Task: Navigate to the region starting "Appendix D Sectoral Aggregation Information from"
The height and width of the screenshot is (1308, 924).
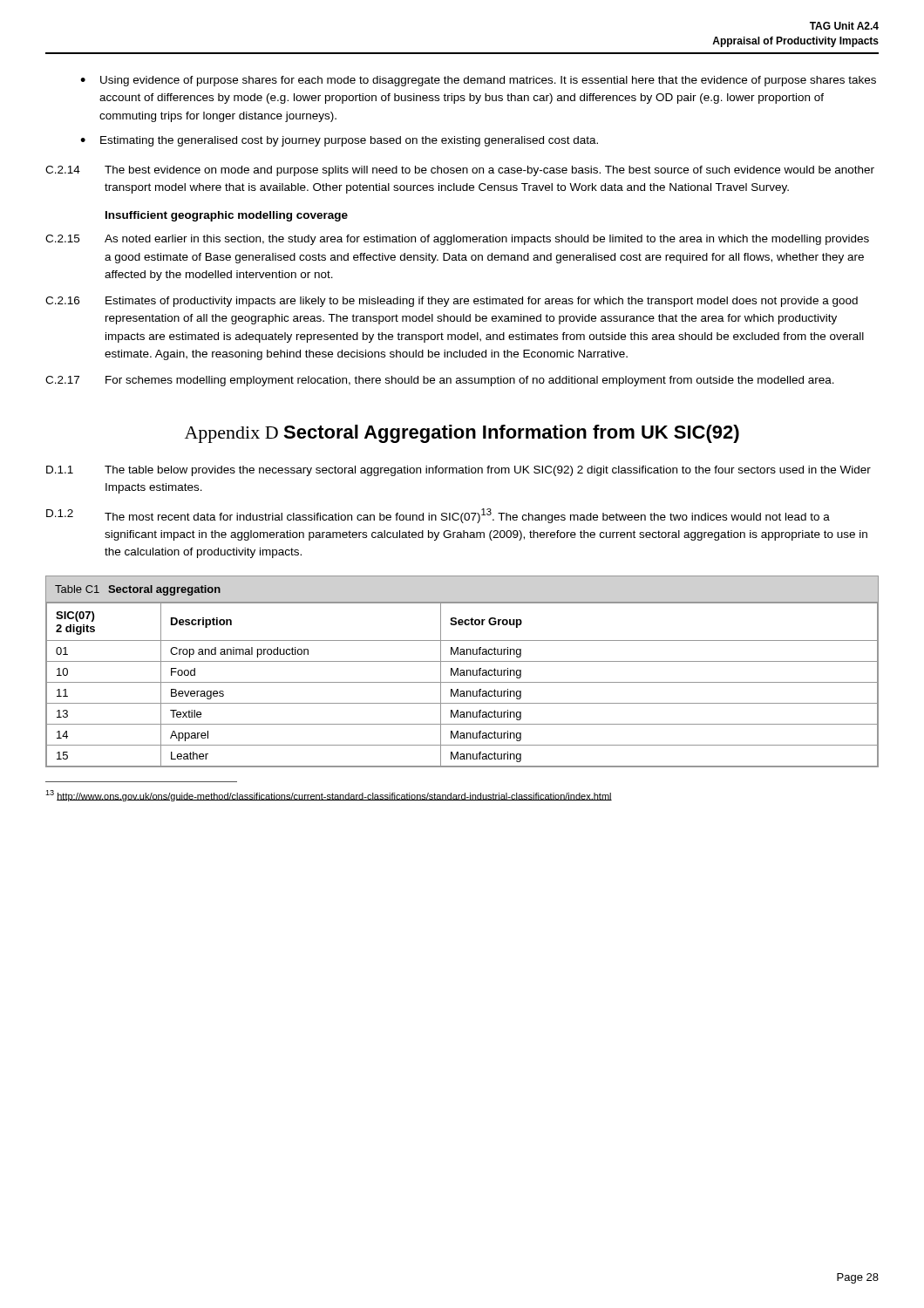Action: (462, 432)
